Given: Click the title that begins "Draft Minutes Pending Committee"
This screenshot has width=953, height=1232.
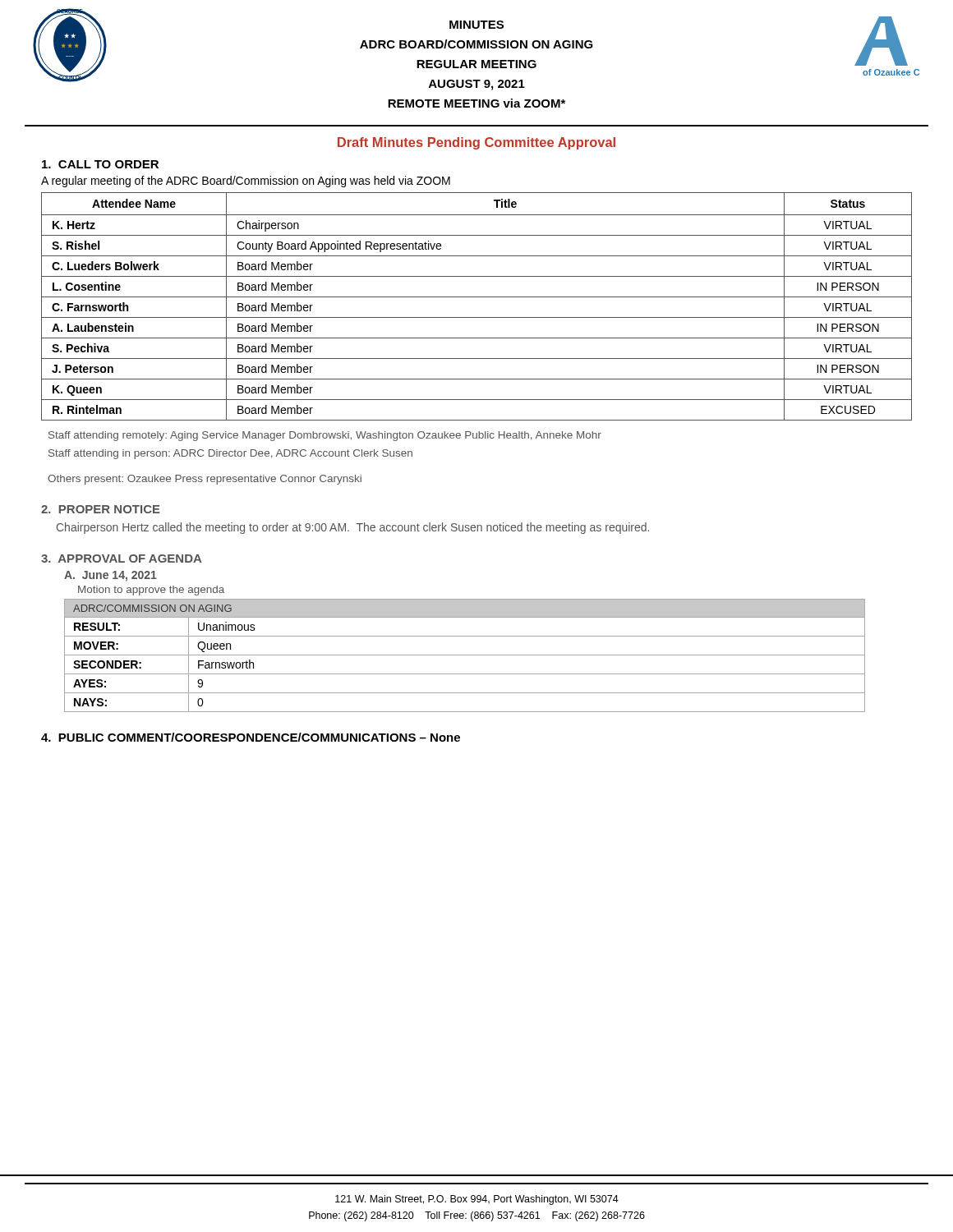Looking at the screenshot, I should click(476, 142).
